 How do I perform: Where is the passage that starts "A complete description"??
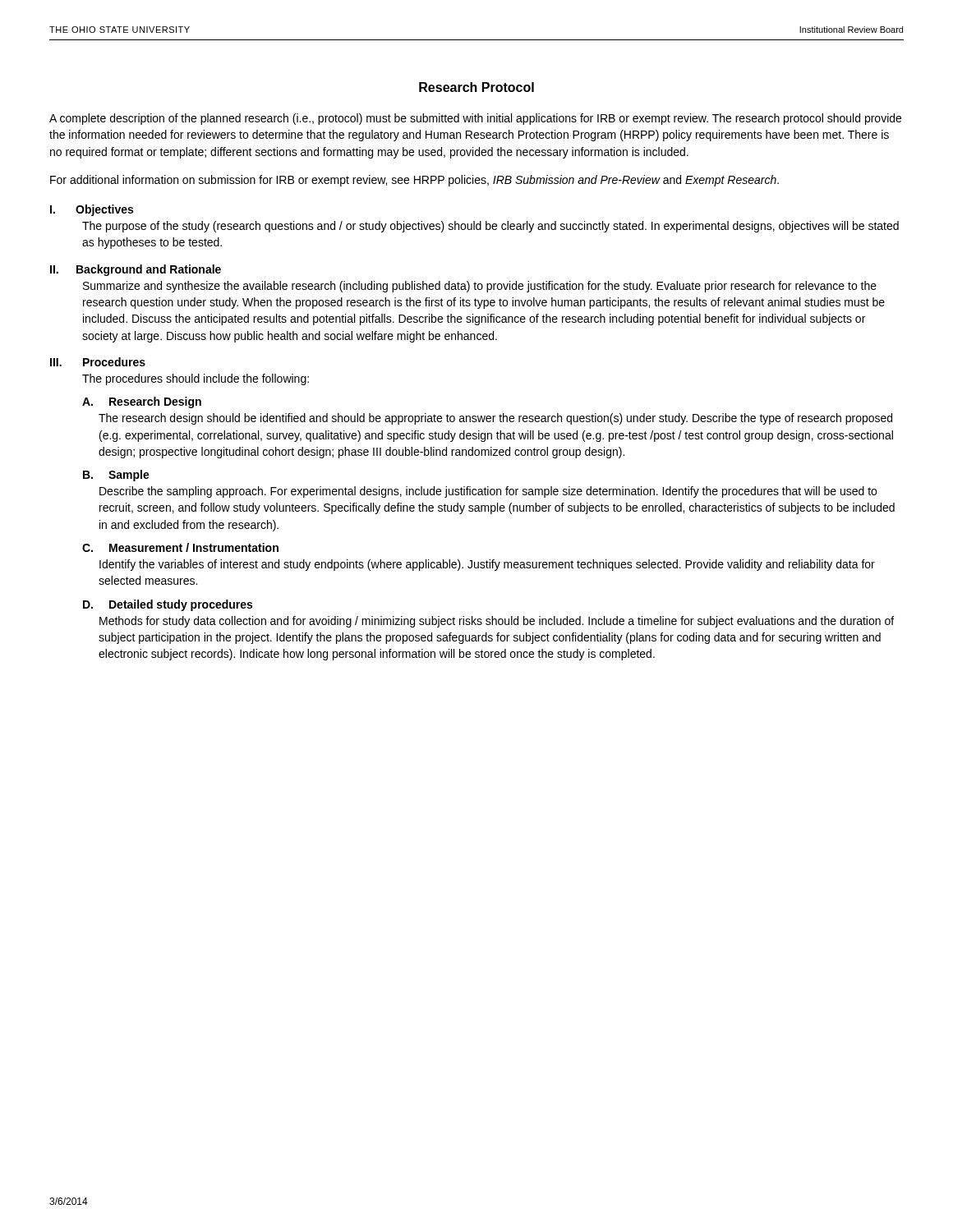pos(476,135)
